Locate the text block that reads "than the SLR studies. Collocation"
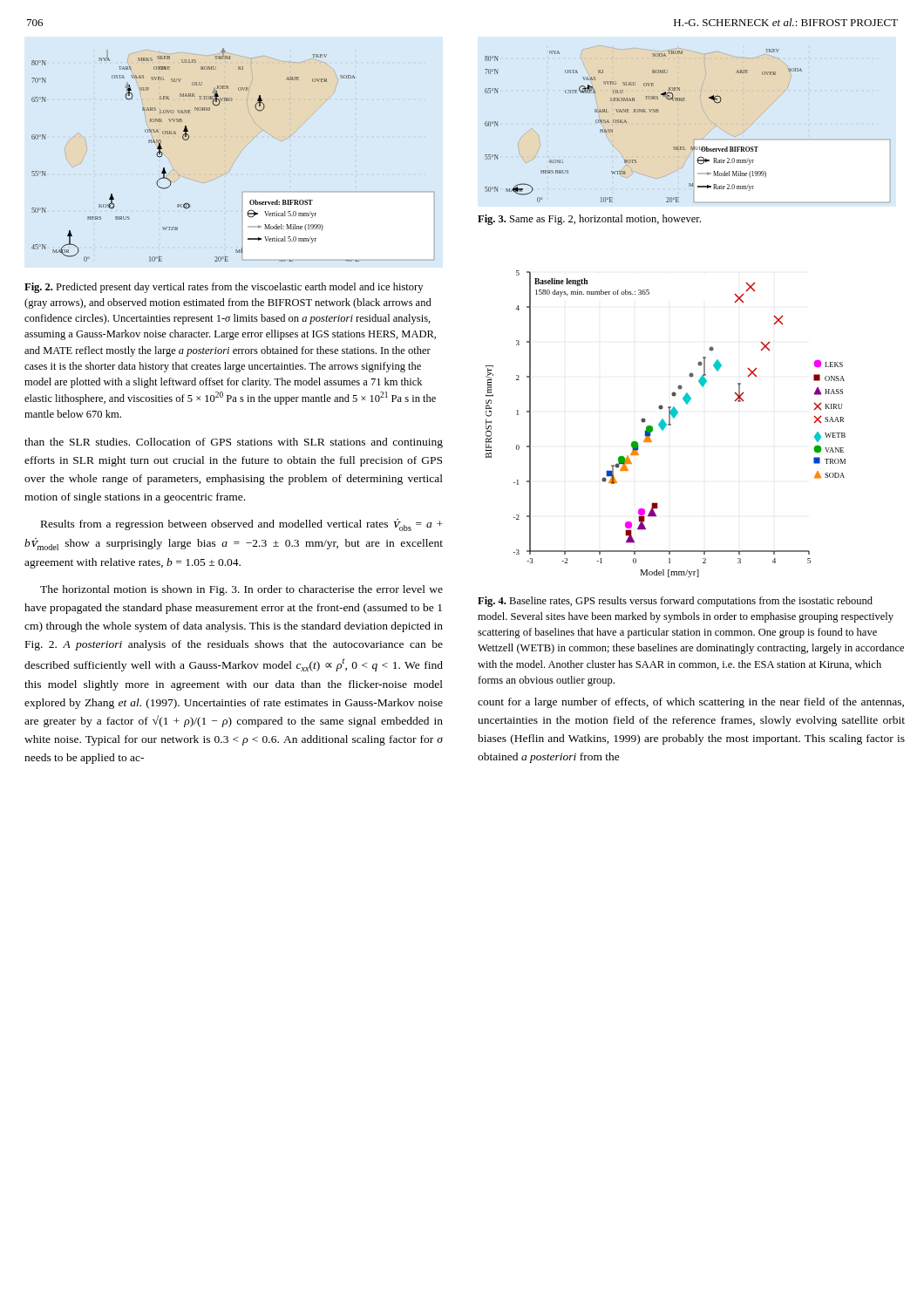 click(234, 600)
